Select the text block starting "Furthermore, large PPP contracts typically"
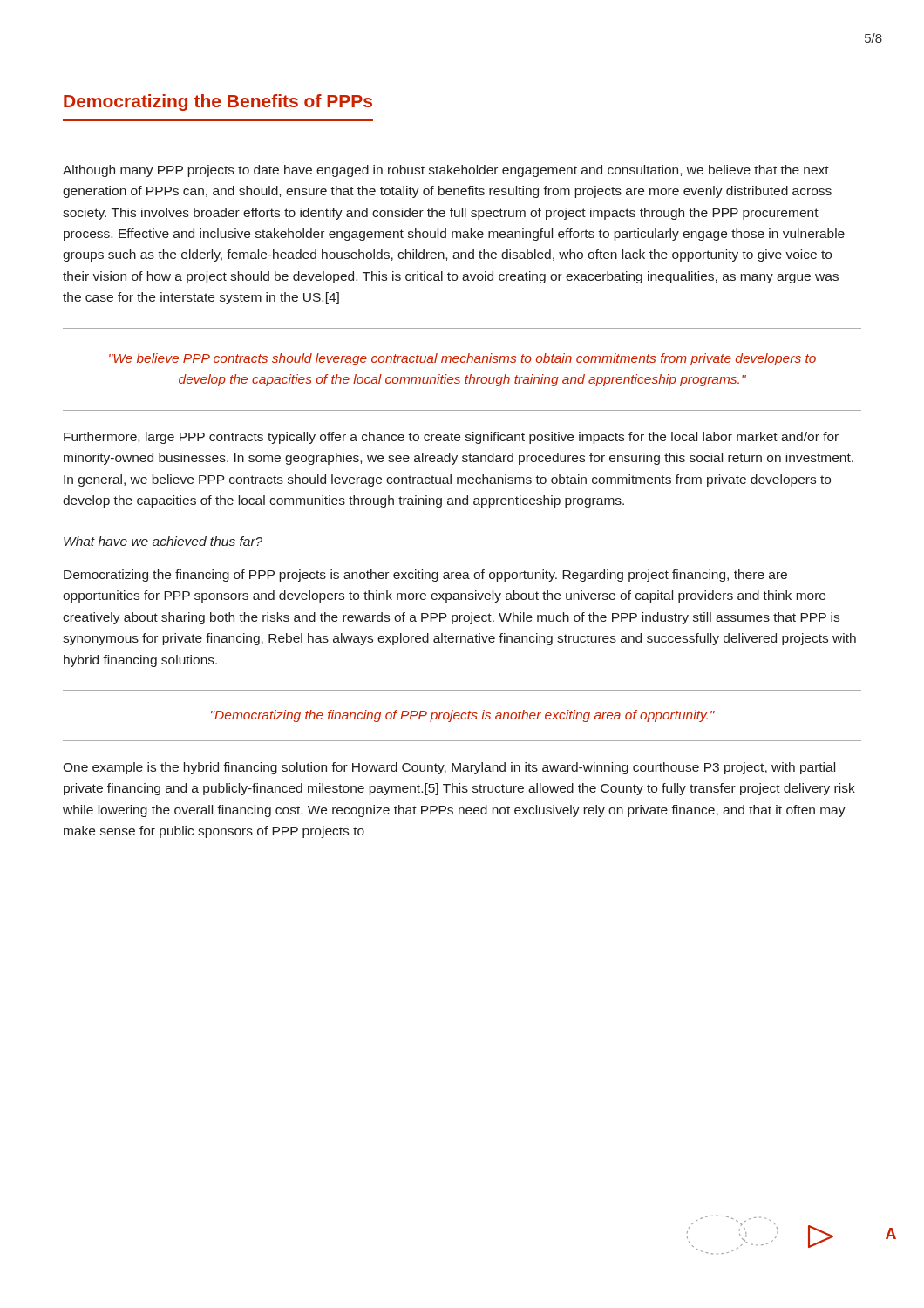The width and height of the screenshot is (924, 1308). pyautogui.click(x=459, y=468)
